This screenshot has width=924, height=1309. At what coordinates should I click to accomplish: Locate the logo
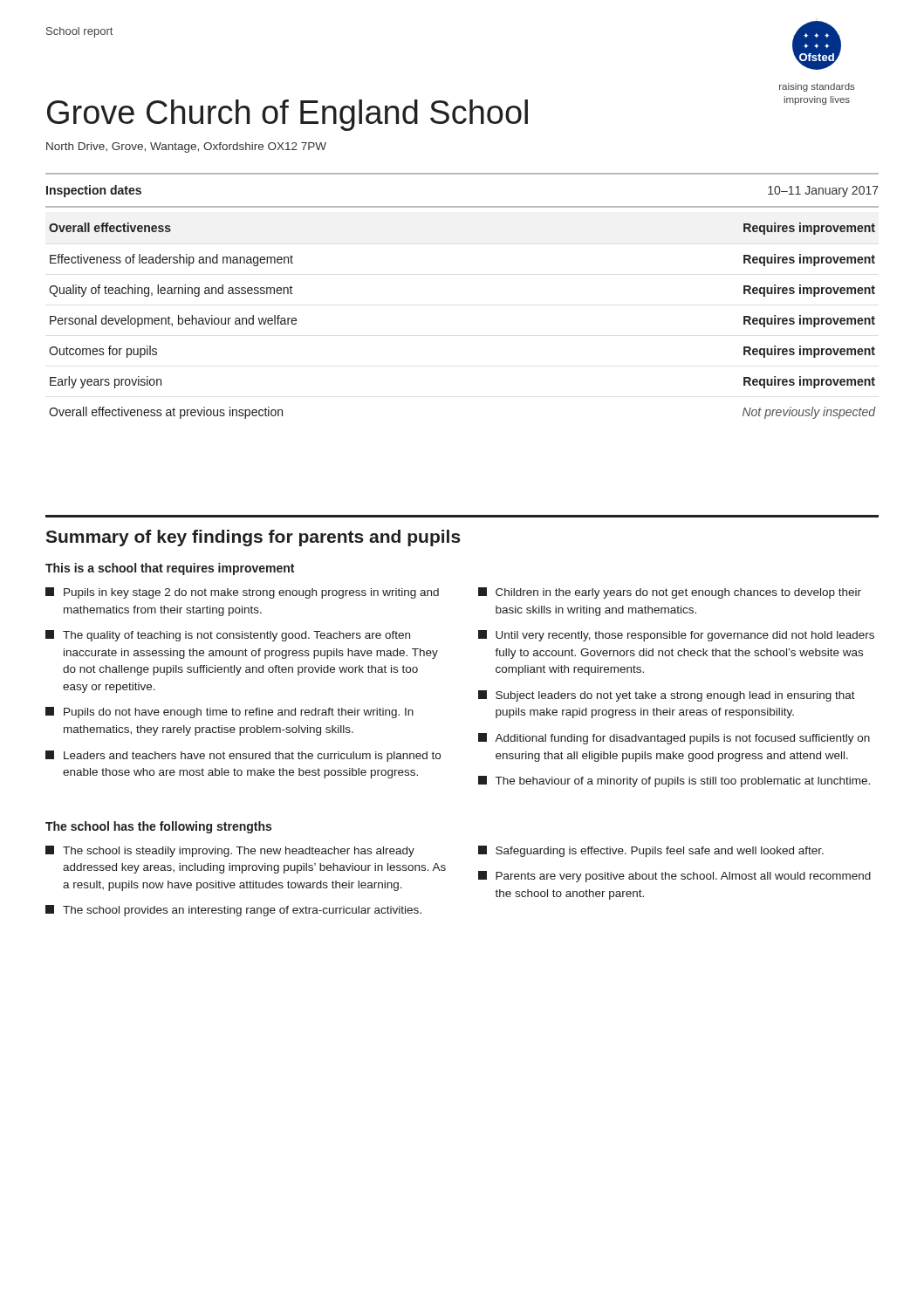click(x=817, y=61)
